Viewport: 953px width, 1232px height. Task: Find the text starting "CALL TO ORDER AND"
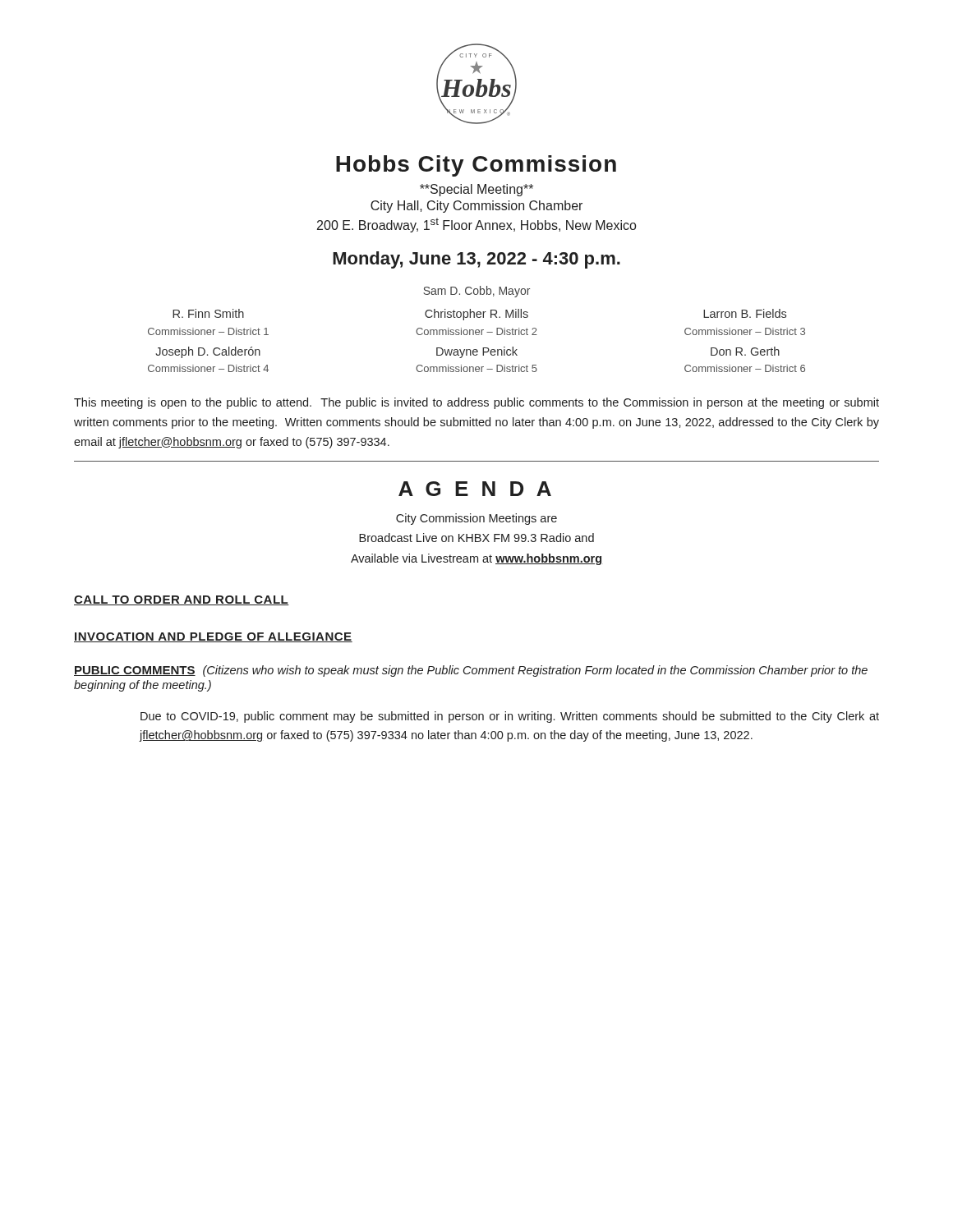pos(181,599)
